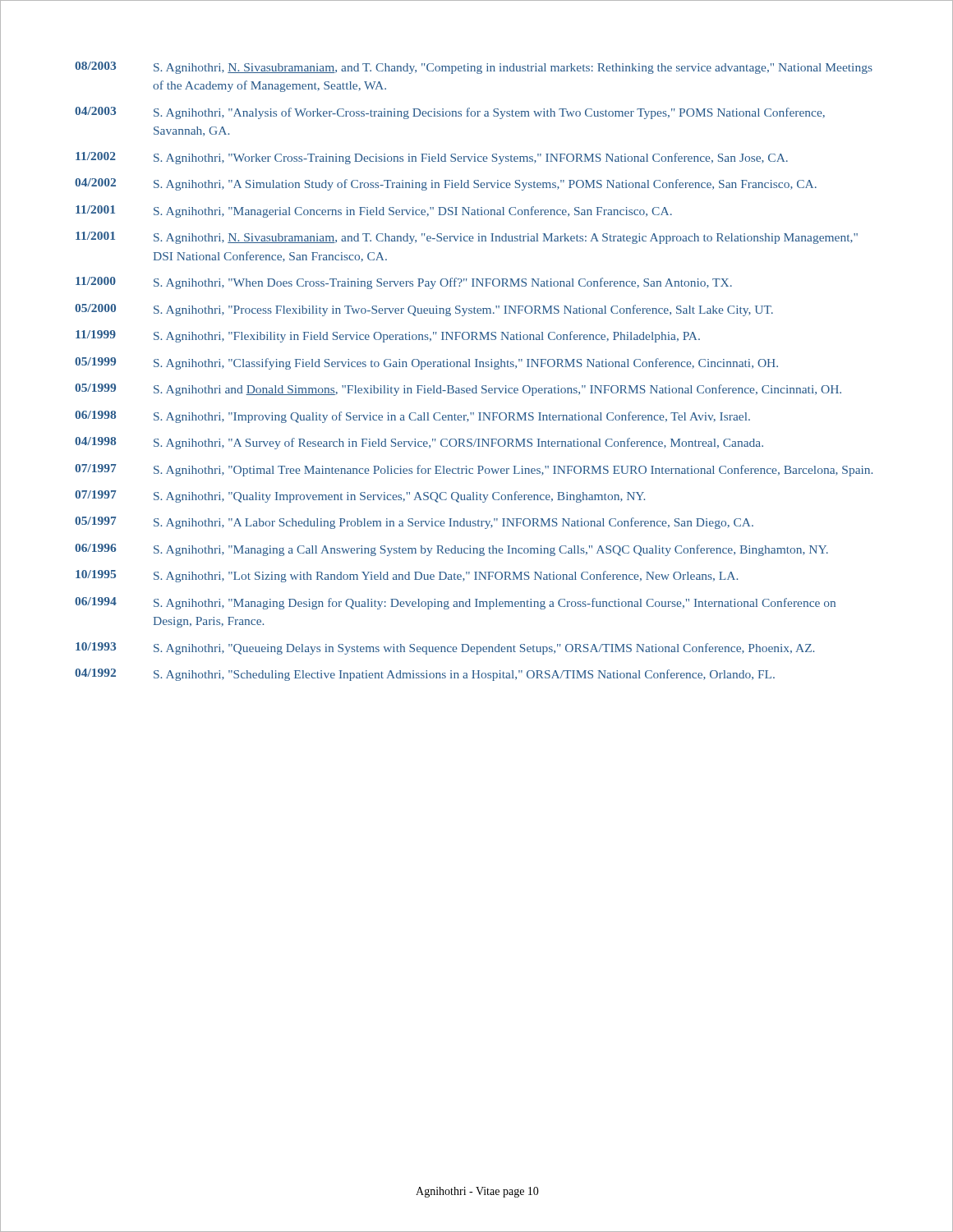Where is the passage that starts "04/1998 S. Agnihothri, "A Survey of"?
The height and width of the screenshot is (1232, 953).
[x=476, y=443]
